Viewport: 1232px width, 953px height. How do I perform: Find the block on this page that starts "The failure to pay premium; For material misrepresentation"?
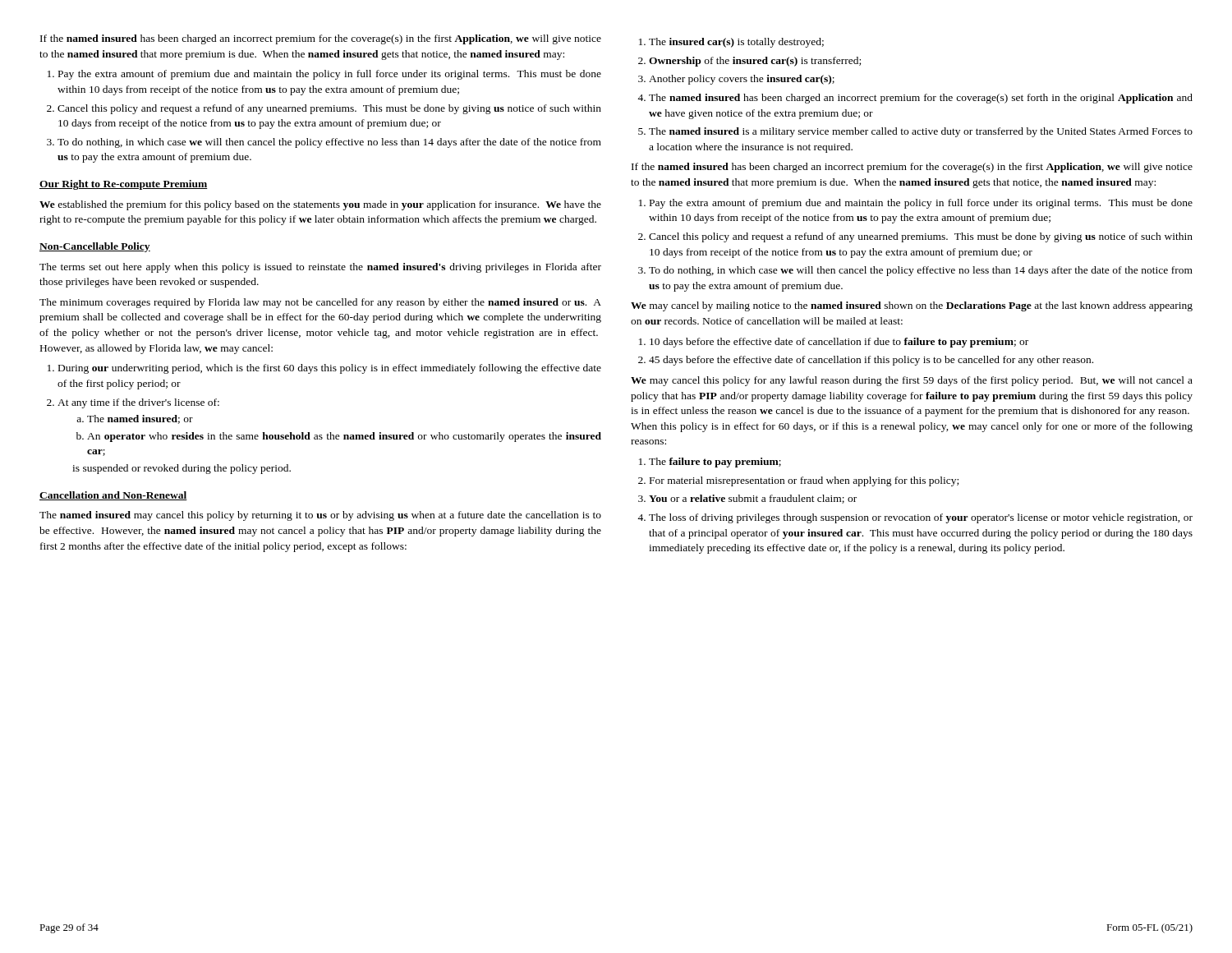[x=912, y=505]
